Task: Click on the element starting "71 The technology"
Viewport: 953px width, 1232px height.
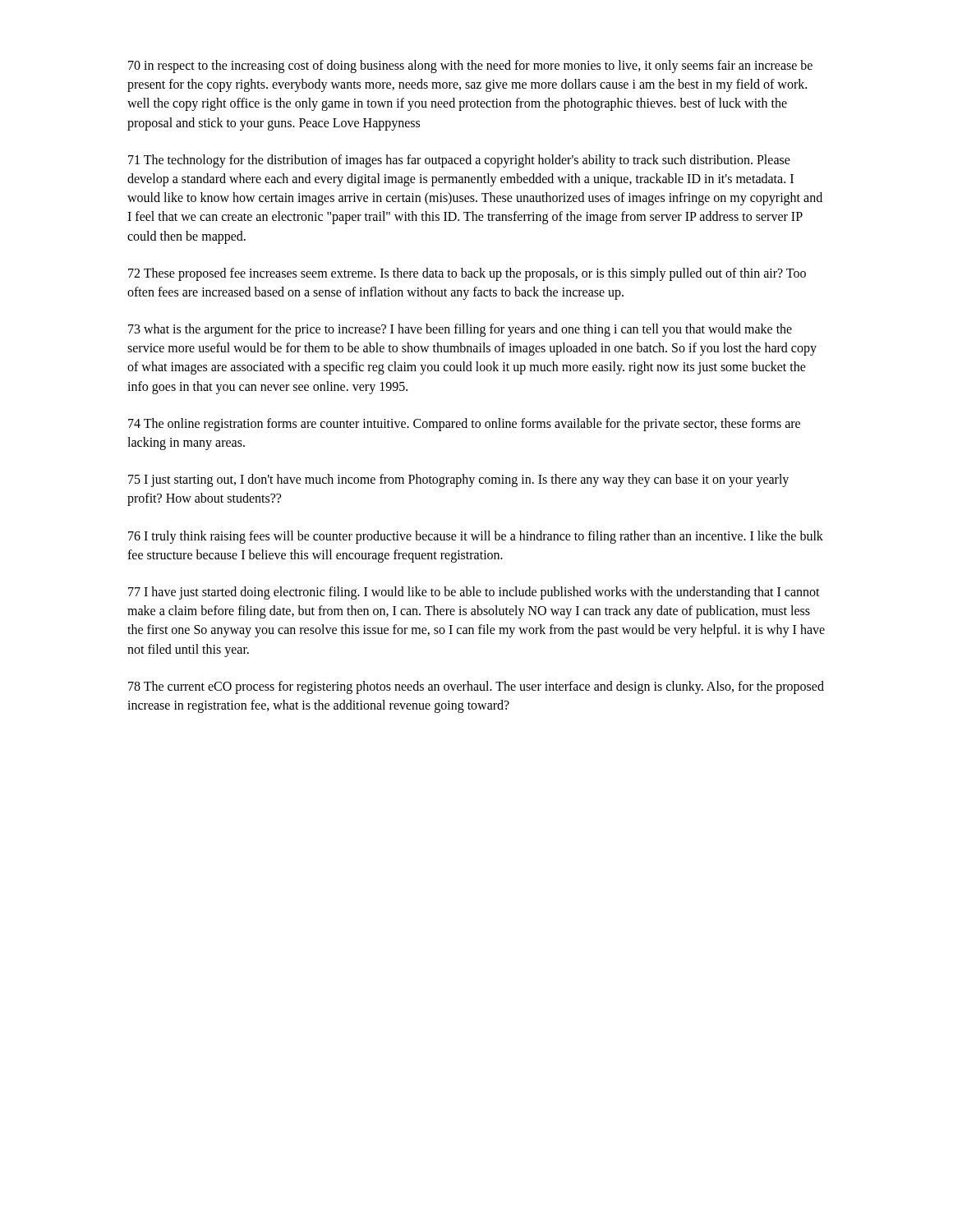Action: coord(475,198)
